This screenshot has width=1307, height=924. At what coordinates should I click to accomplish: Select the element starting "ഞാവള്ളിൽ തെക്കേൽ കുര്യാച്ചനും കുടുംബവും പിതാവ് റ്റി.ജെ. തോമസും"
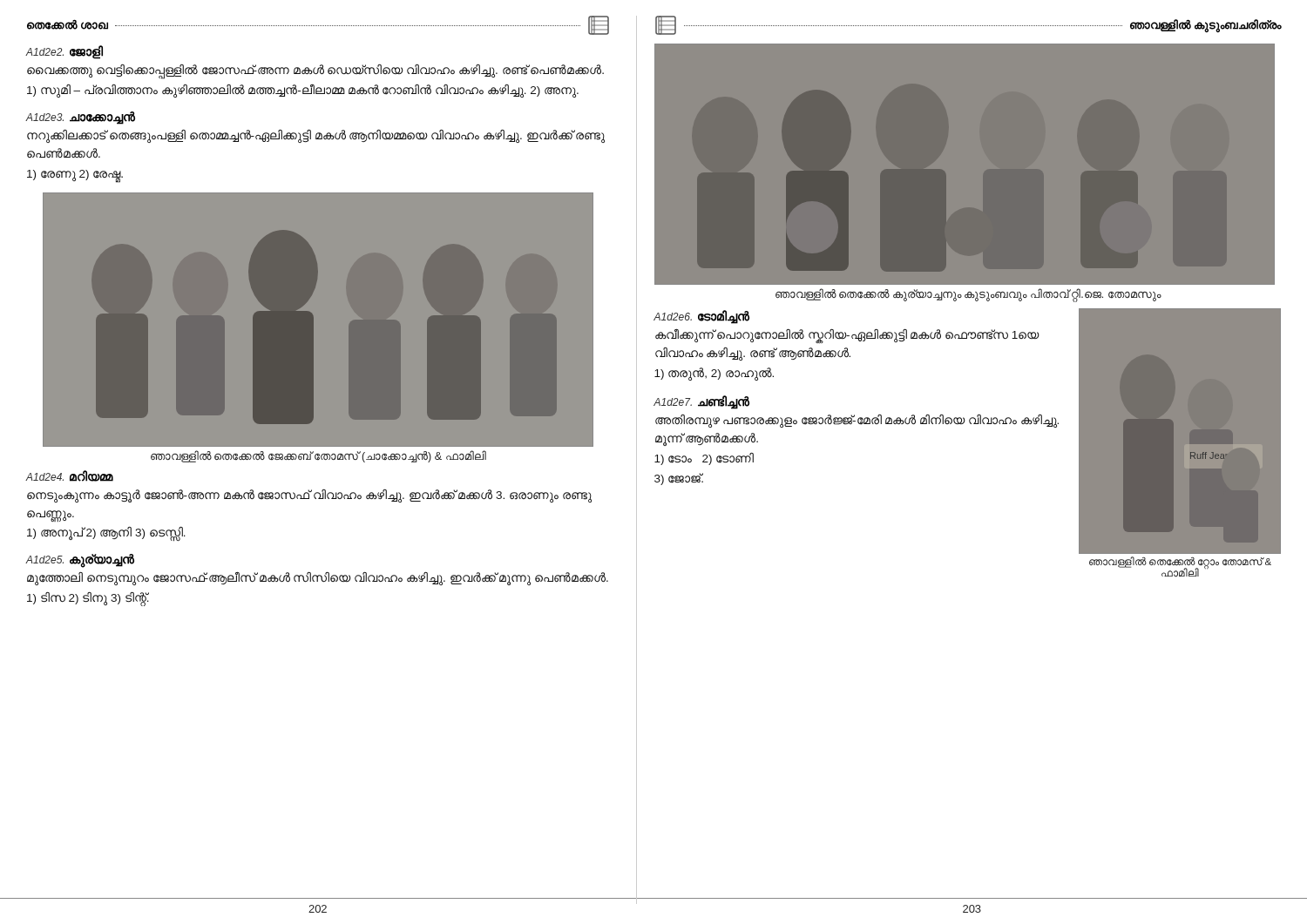coord(967,294)
